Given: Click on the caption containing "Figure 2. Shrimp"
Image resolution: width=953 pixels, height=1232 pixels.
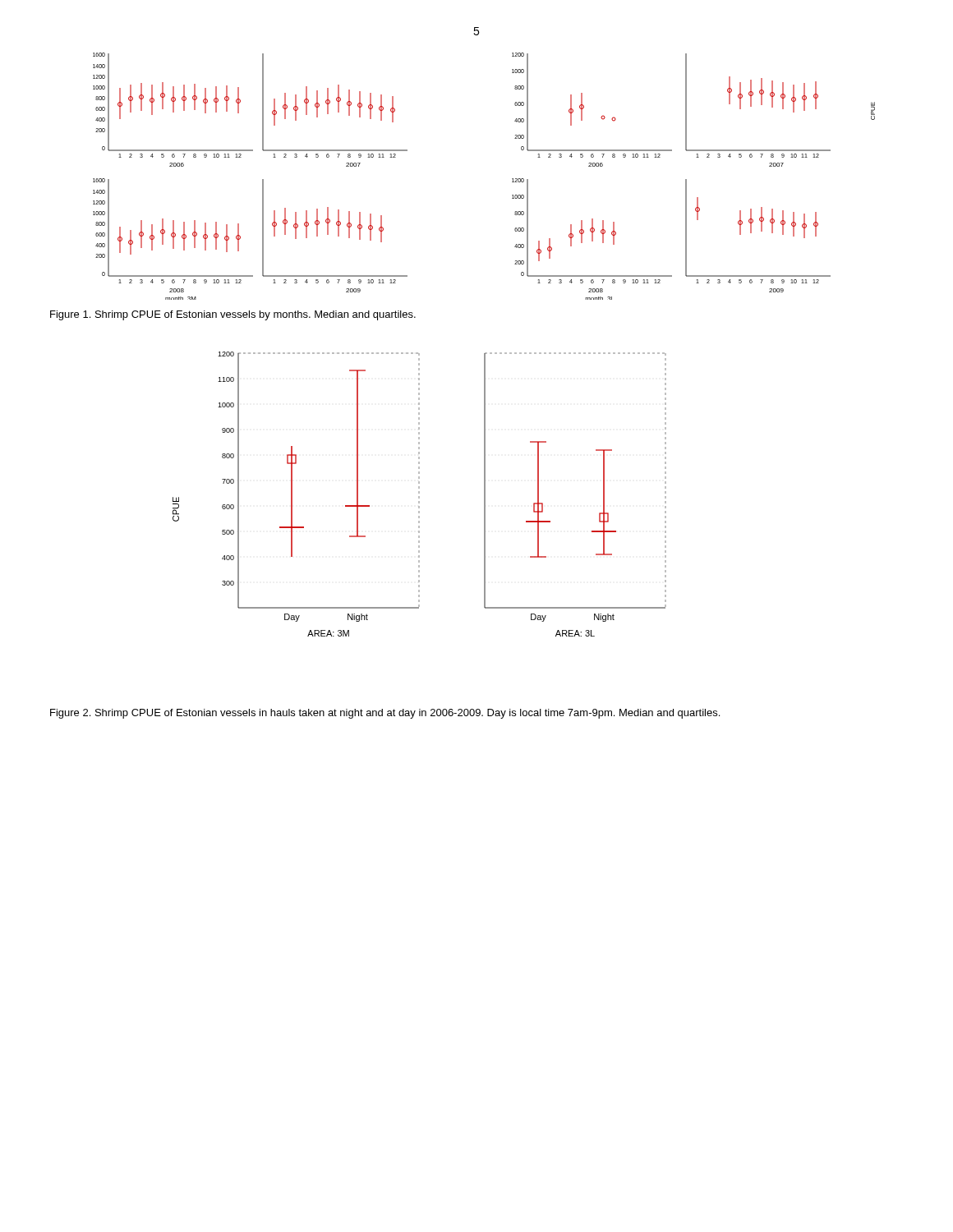Looking at the screenshot, I should (x=385, y=712).
